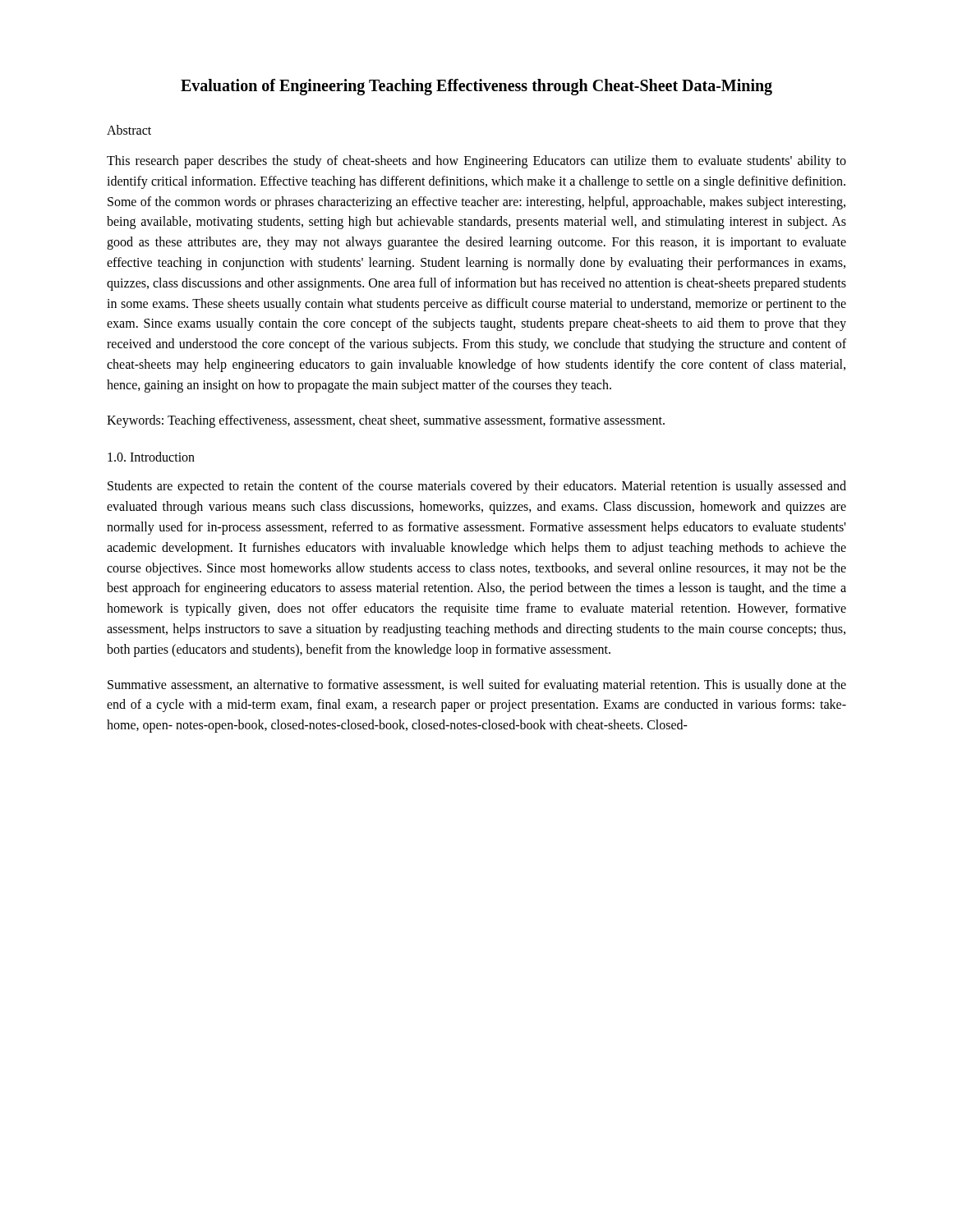Click where it says "Evaluation of Engineering Teaching Effectiveness through Cheat-Sheet Data-Mining"
This screenshot has height=1232, width=953.
point(476,85)
